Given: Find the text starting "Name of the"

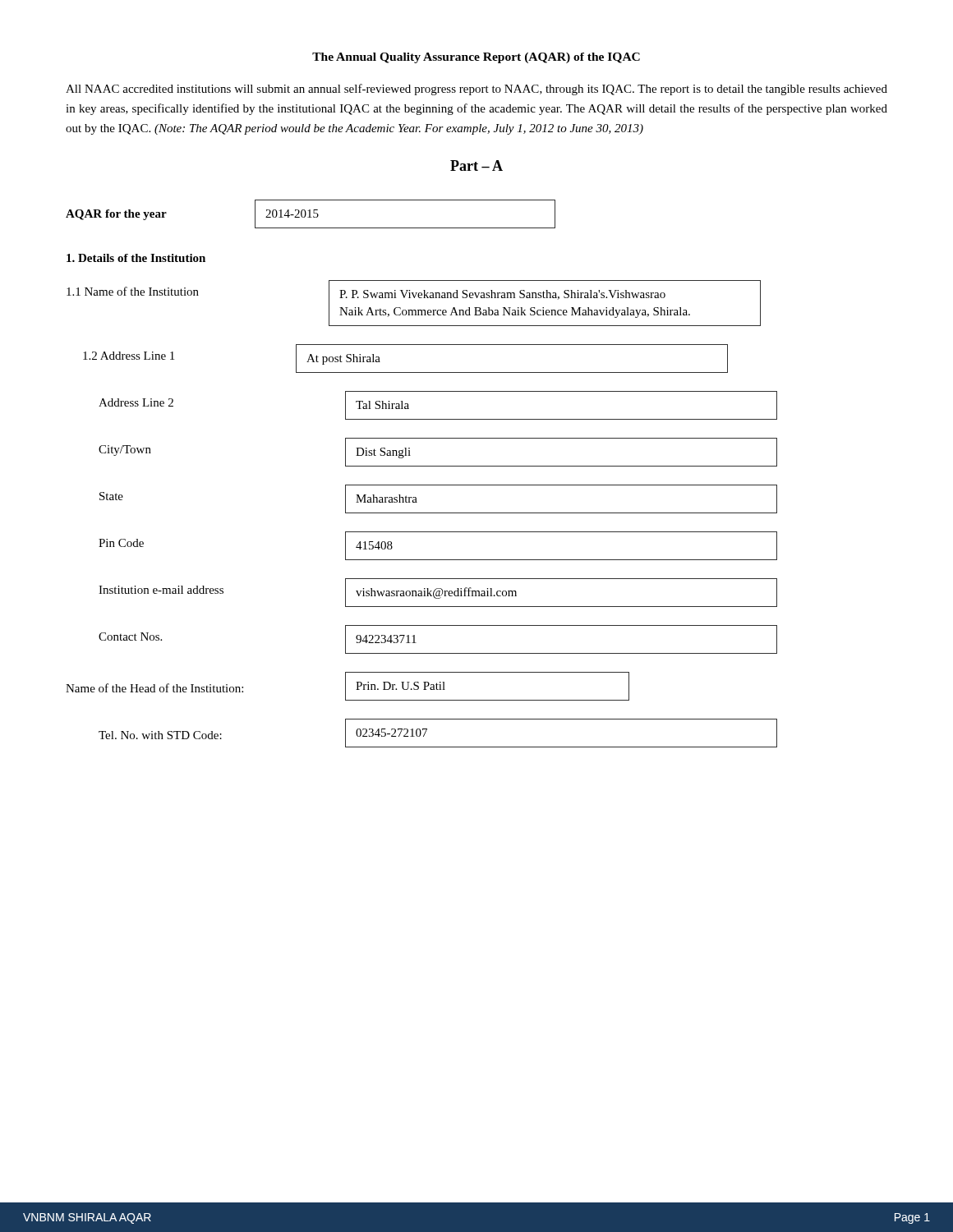Looking at the screenshot, I should pyautogui.click(x=348, y=686).
